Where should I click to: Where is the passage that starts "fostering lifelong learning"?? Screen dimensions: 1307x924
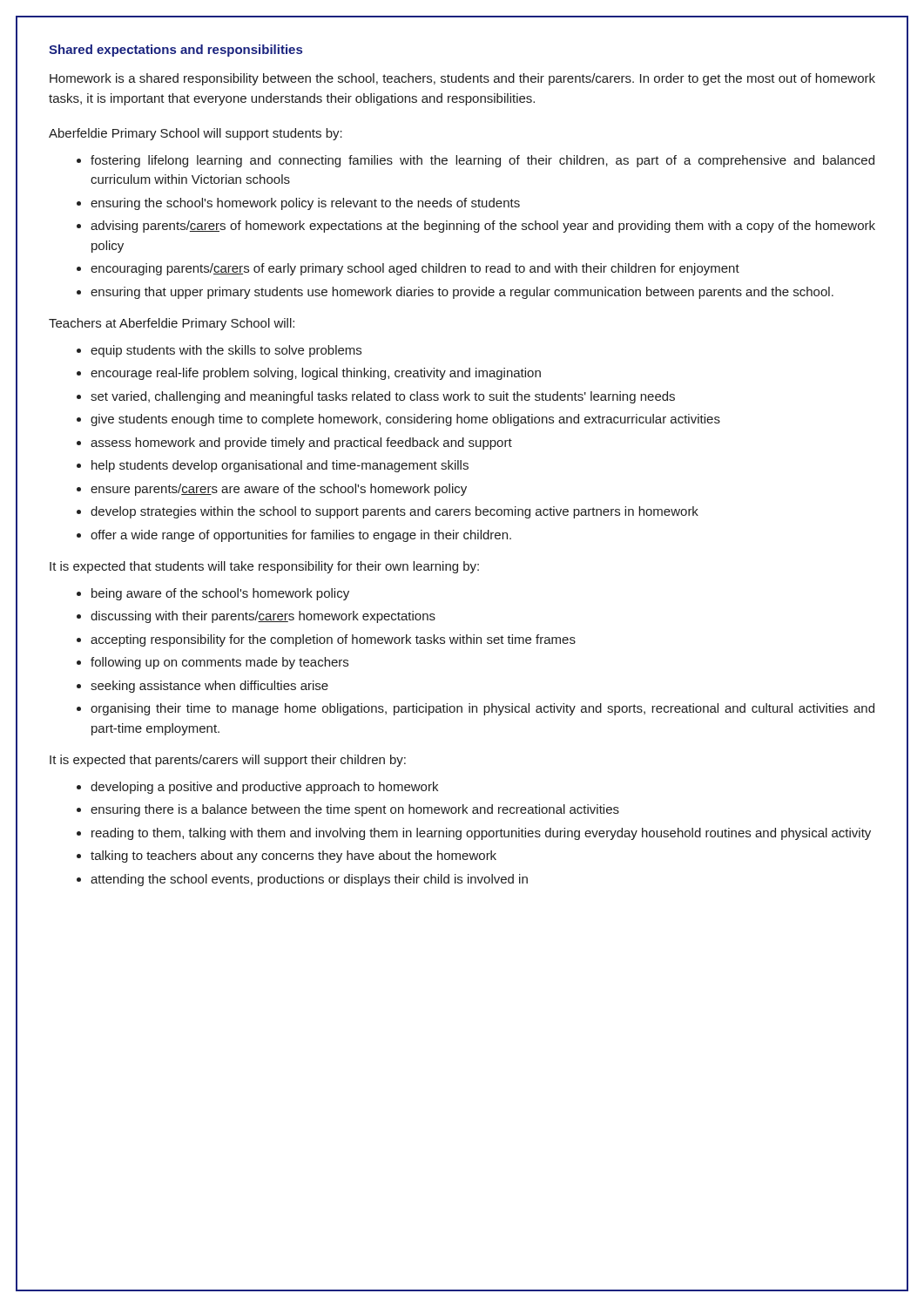[462, 226]
